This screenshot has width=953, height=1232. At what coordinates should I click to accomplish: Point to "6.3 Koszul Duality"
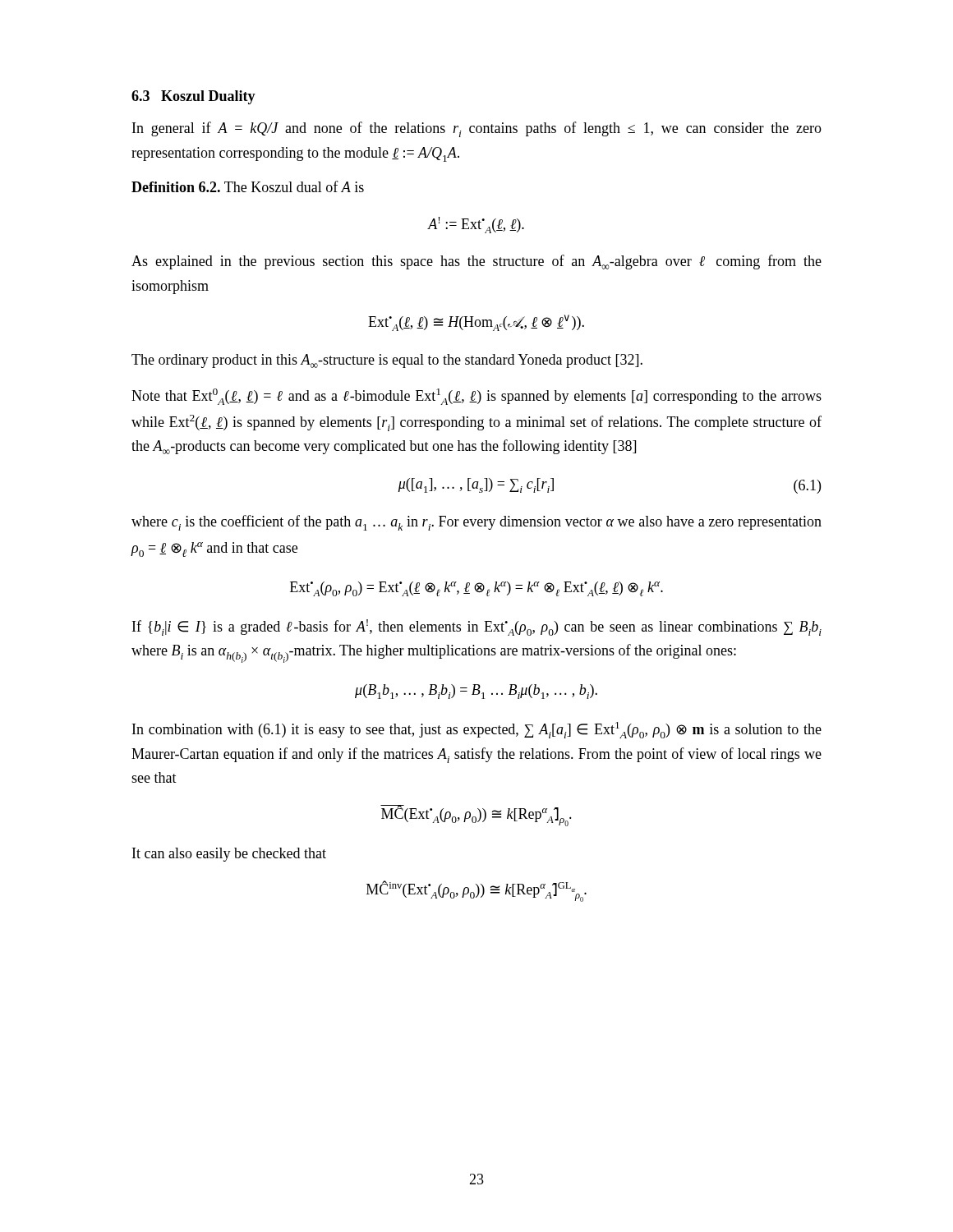[193, 96]
